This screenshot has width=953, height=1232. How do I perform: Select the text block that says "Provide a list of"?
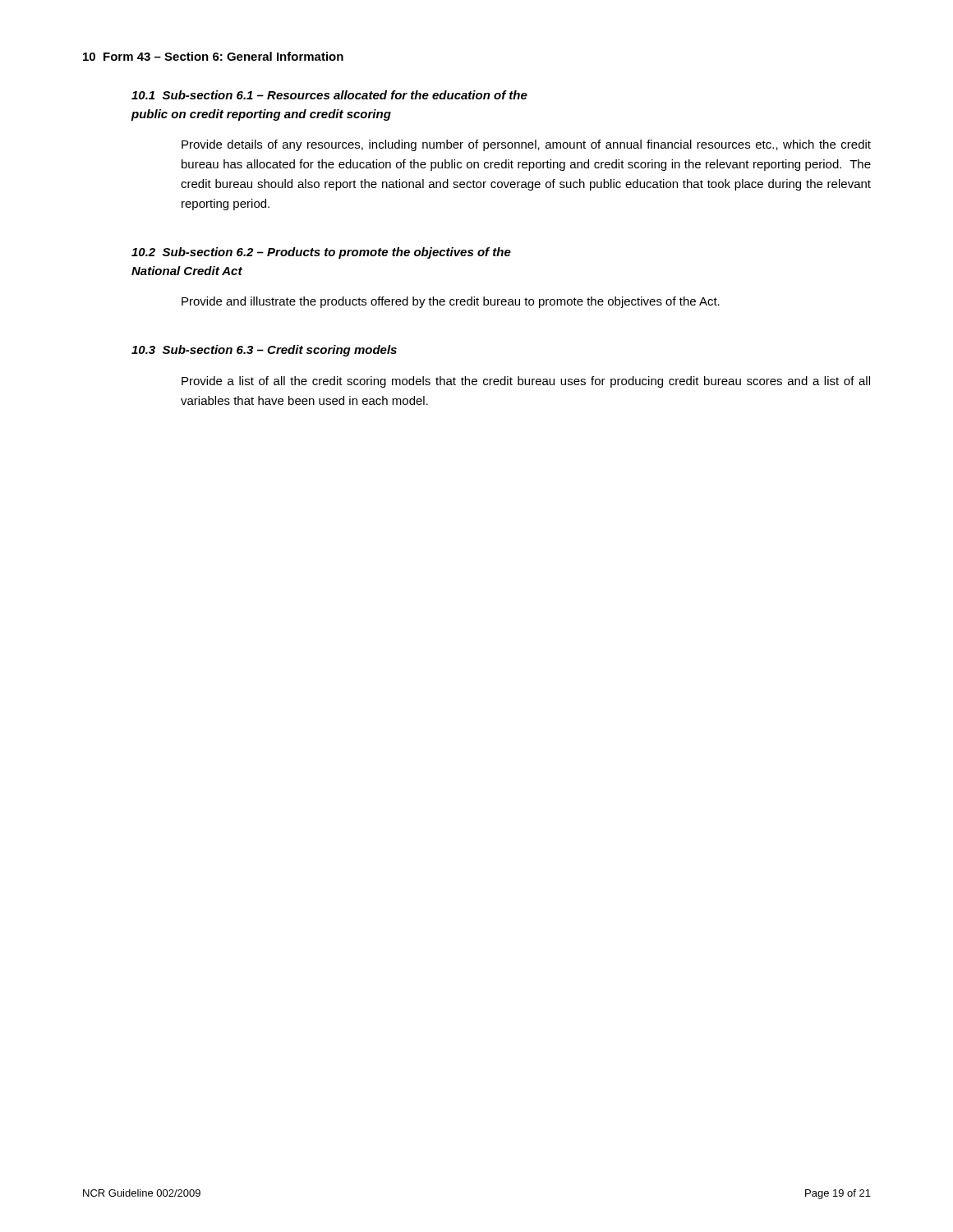[x=526, y=390]
